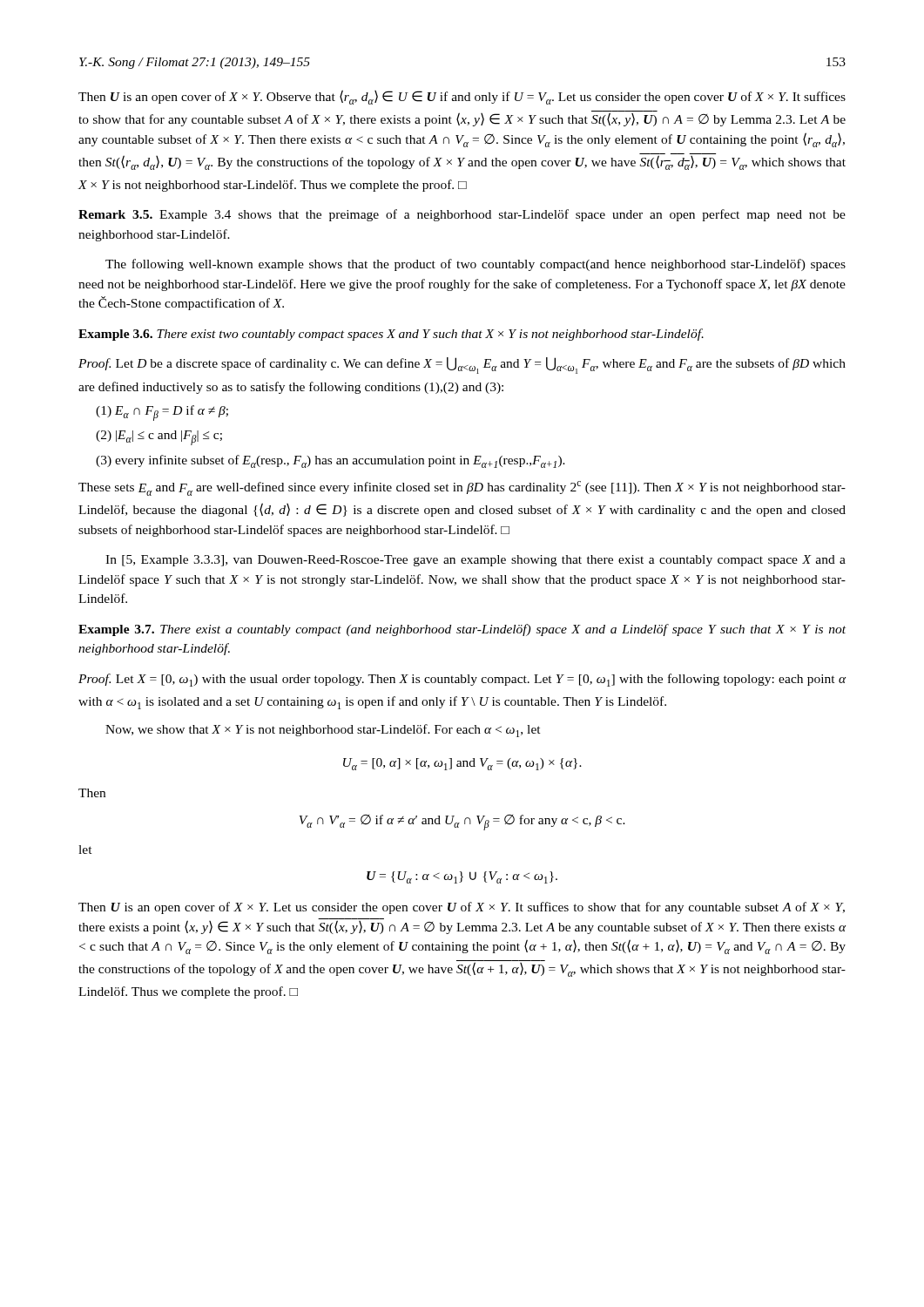This screenshot has width=924, height=1307.
Task: Click the passage that begins "In [5, Example 3.3.3], van Douwen-Reed-Roscoe-Tree gave"
Action: pos(462,580)
